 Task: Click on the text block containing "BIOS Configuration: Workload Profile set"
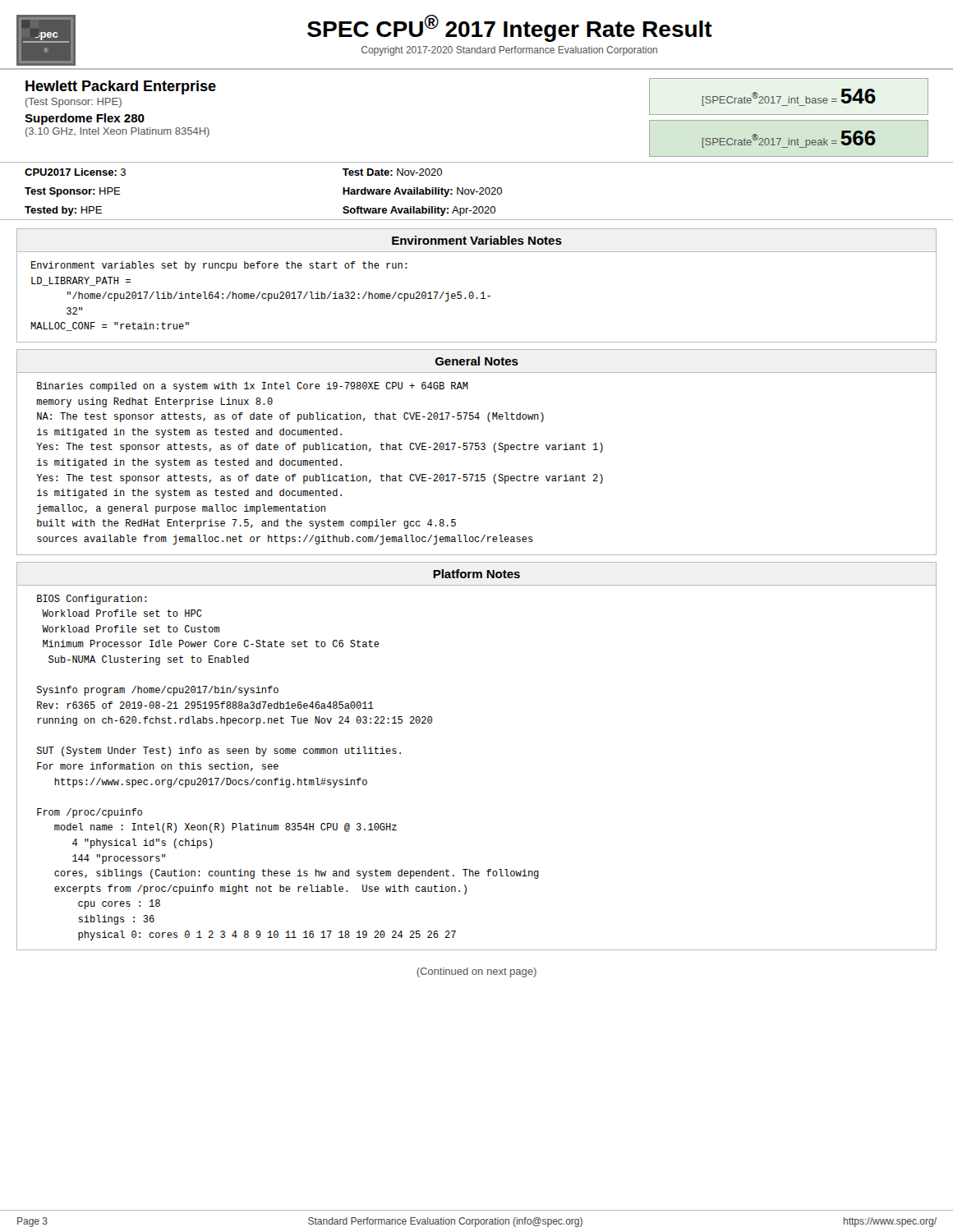tap(285, 767)
